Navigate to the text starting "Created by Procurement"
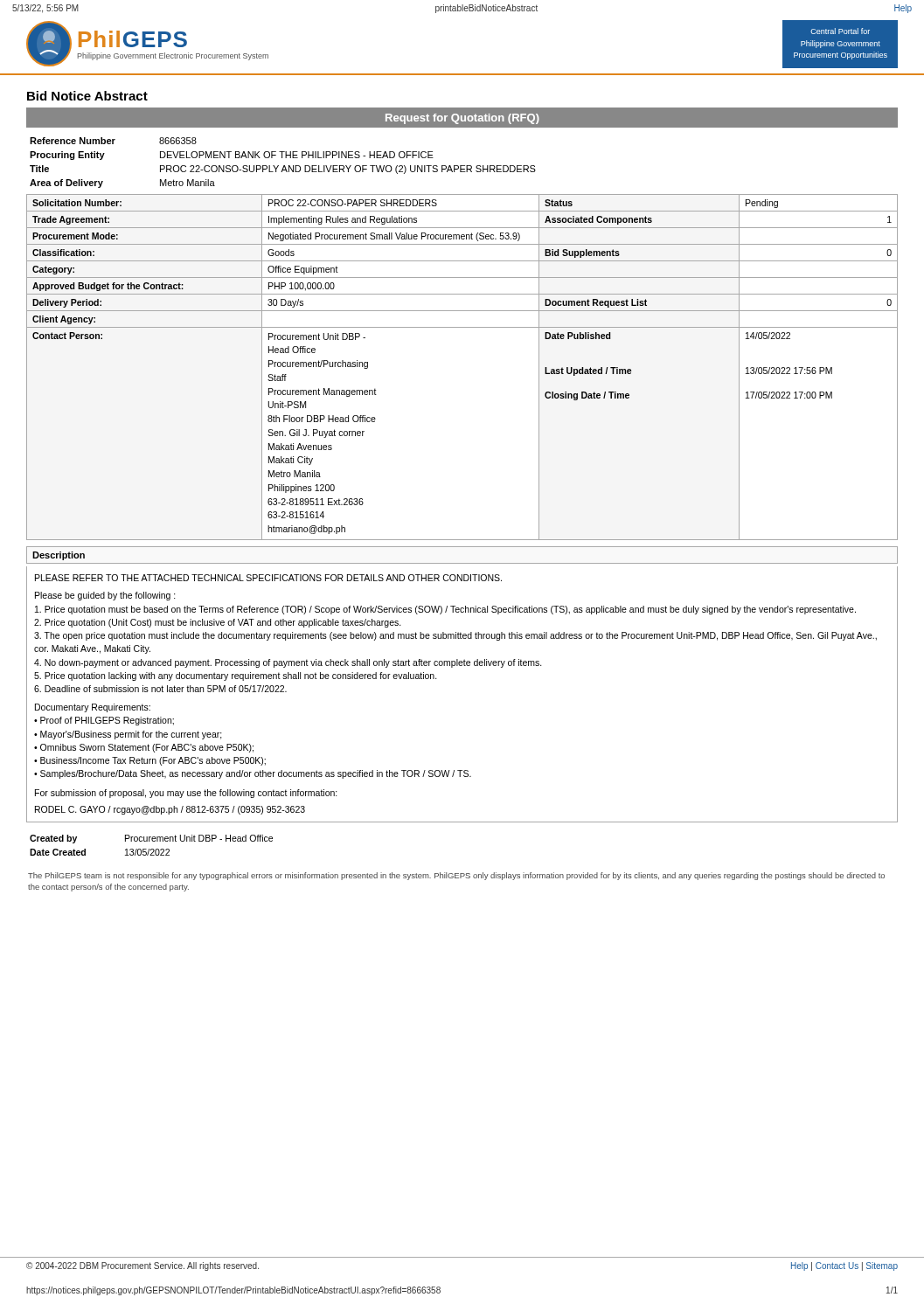The width and height of the screenshot is (924, 1311). (151, 845)
